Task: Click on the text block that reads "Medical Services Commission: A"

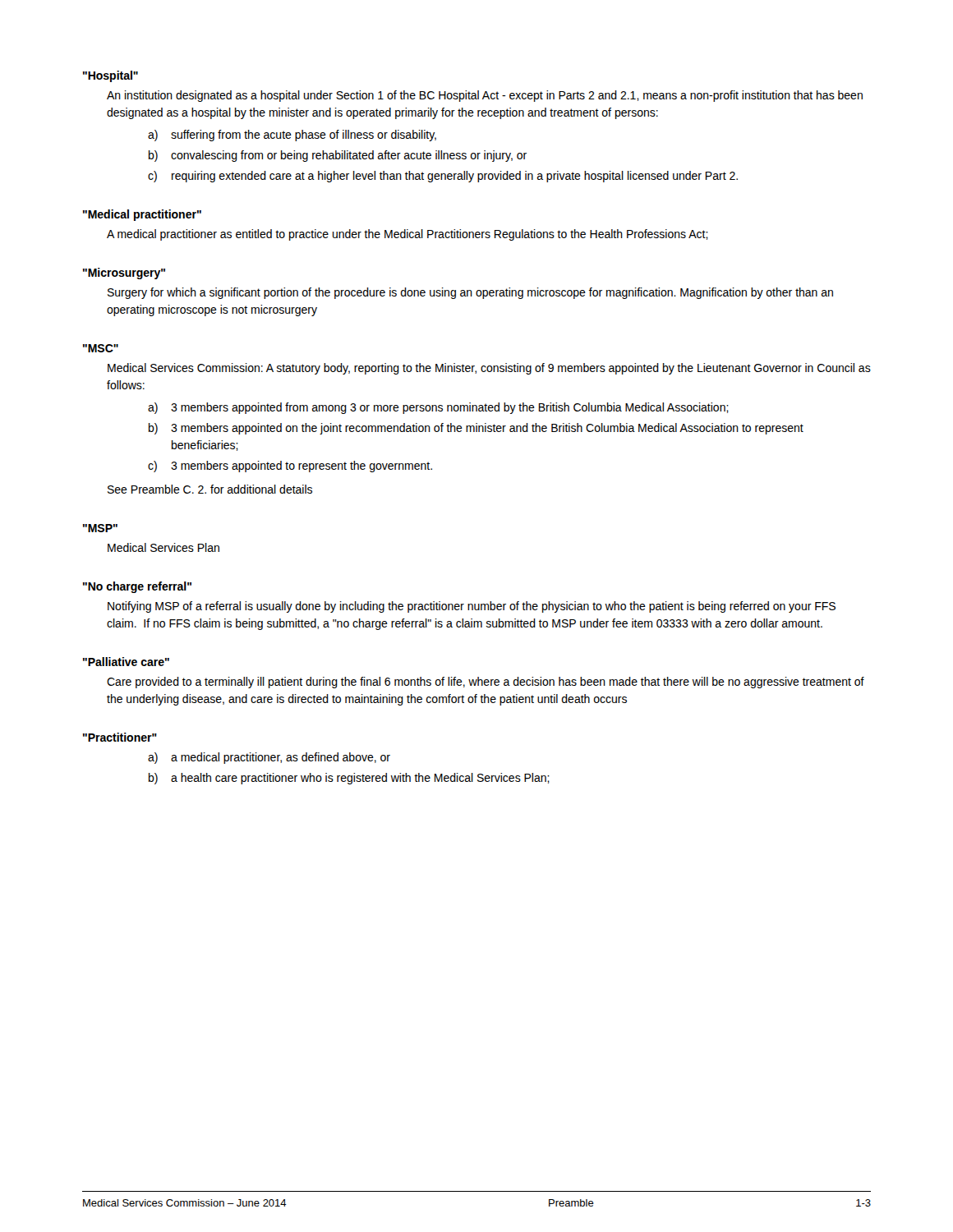Action: (x=489, y=377)
